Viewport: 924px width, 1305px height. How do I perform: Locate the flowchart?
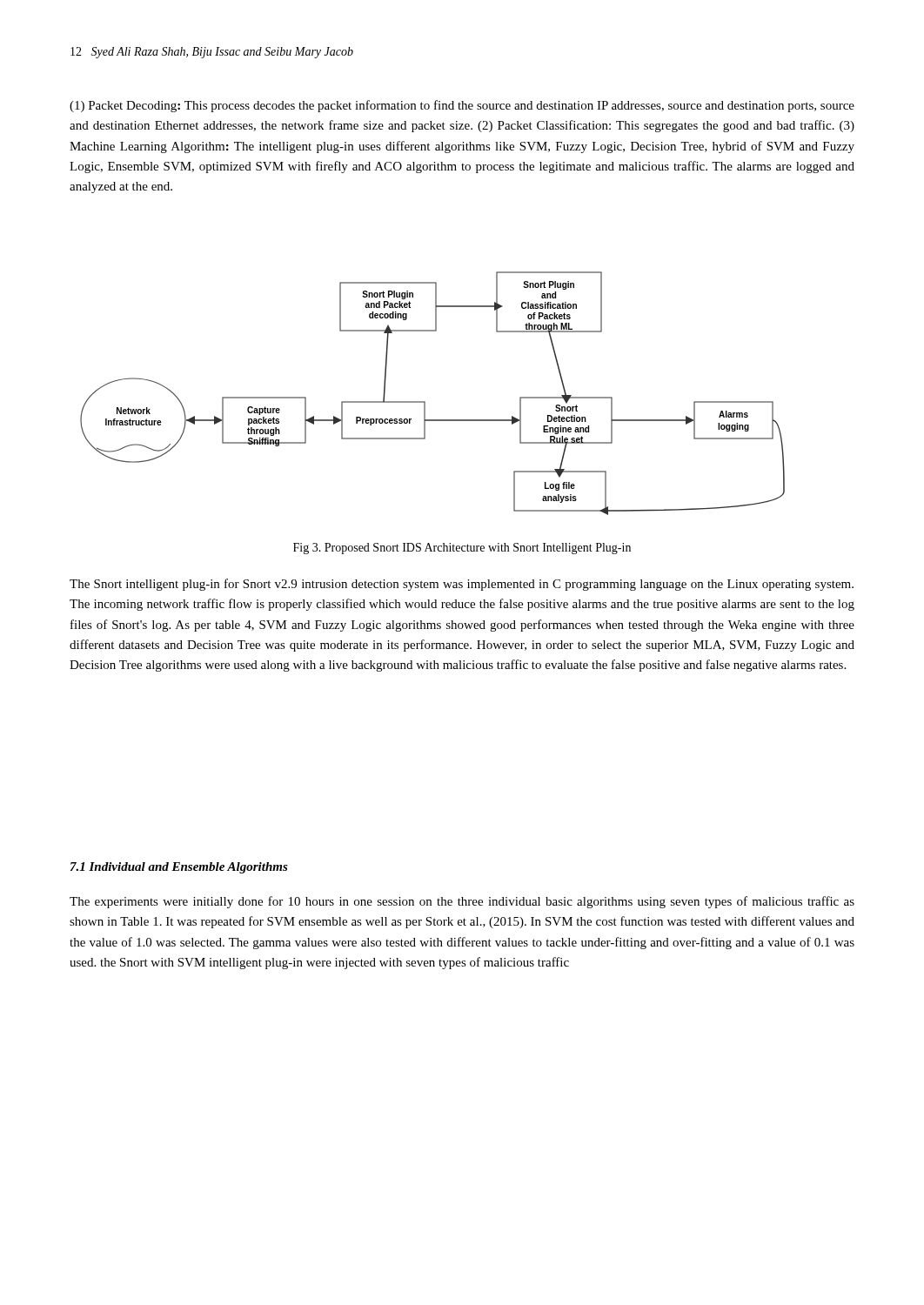[x=462, y=402]
